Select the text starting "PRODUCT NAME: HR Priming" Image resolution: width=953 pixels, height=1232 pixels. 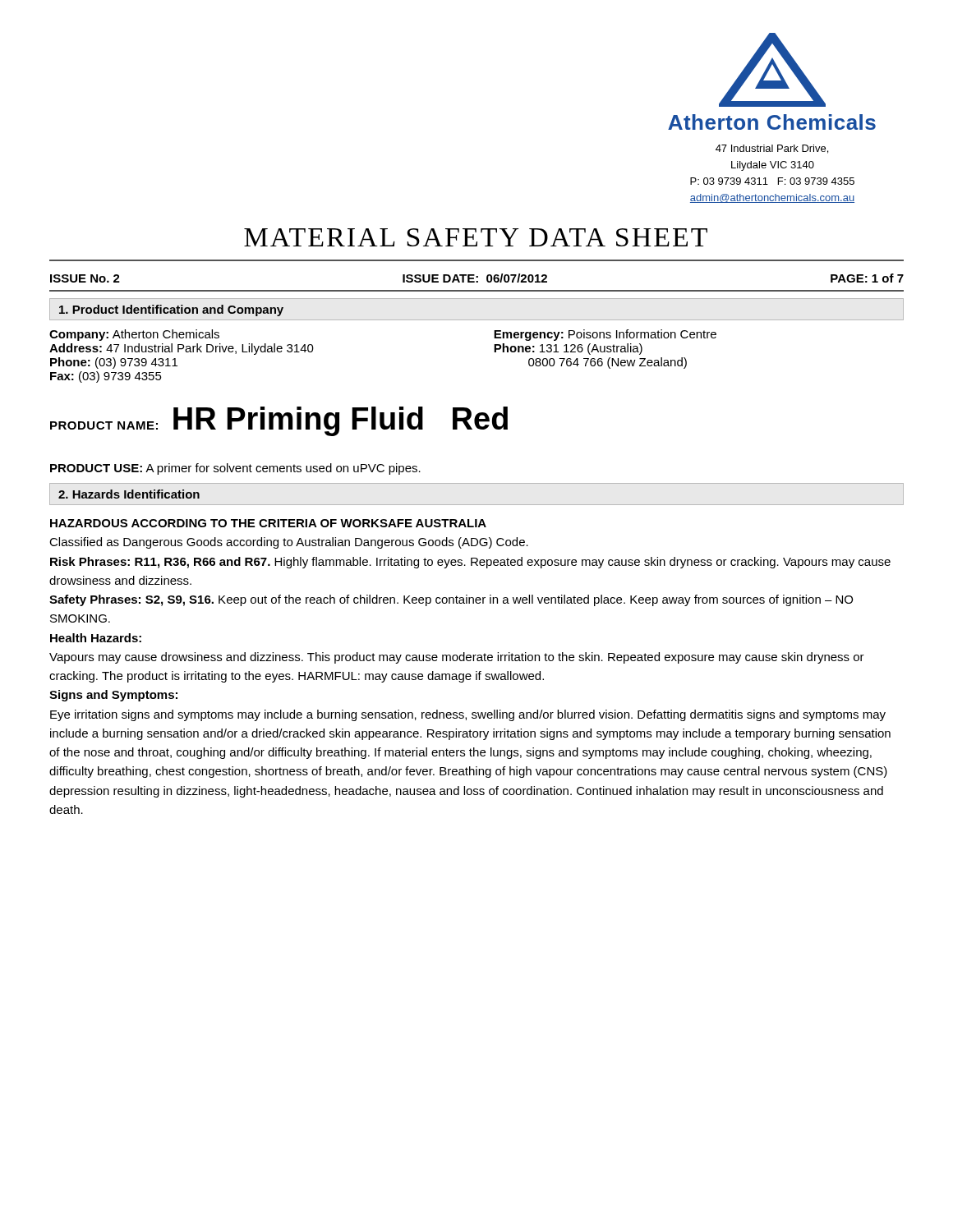click(279, 419)
